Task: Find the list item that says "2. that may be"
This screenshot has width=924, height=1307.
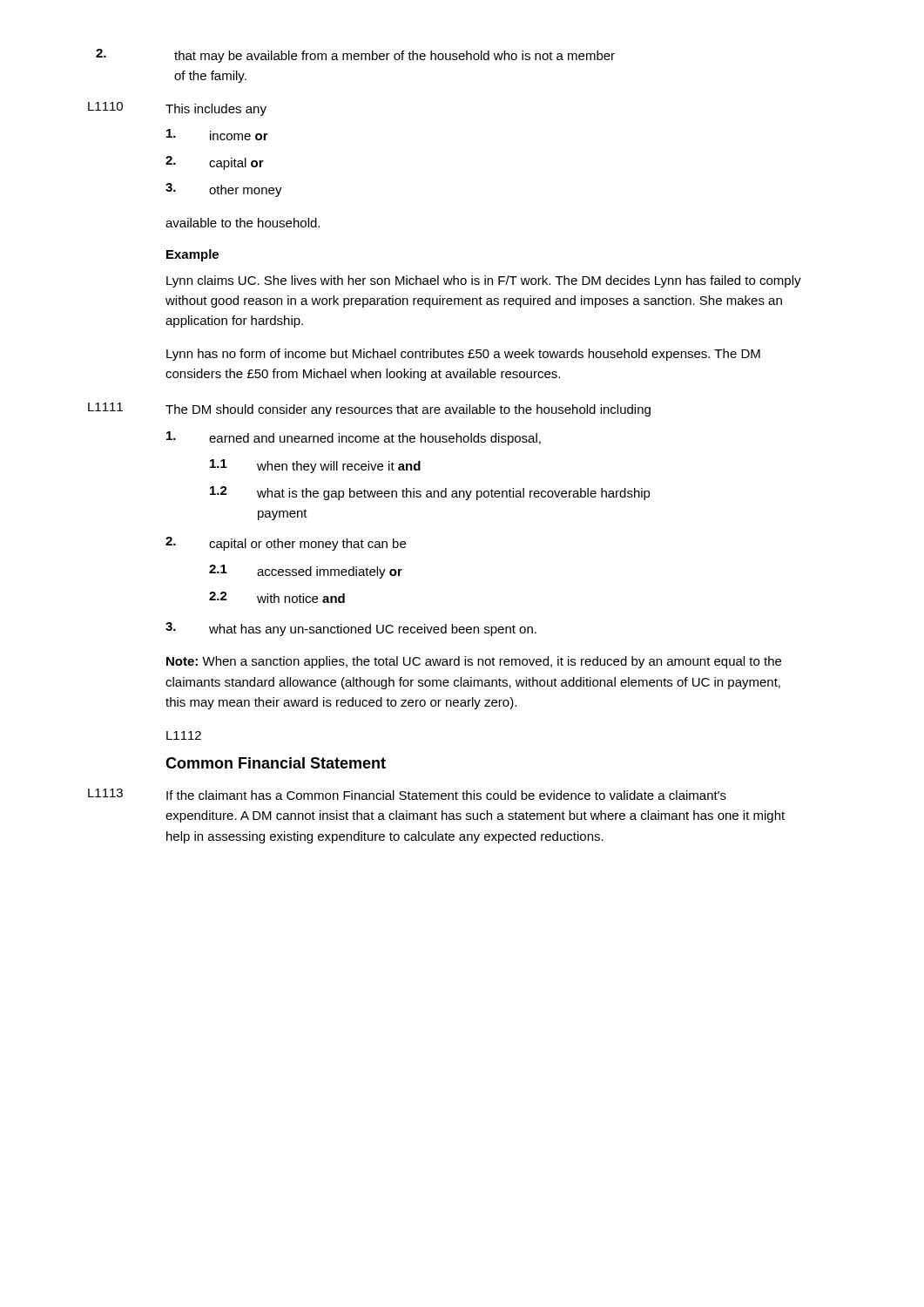Action: [x=444, y=66]
